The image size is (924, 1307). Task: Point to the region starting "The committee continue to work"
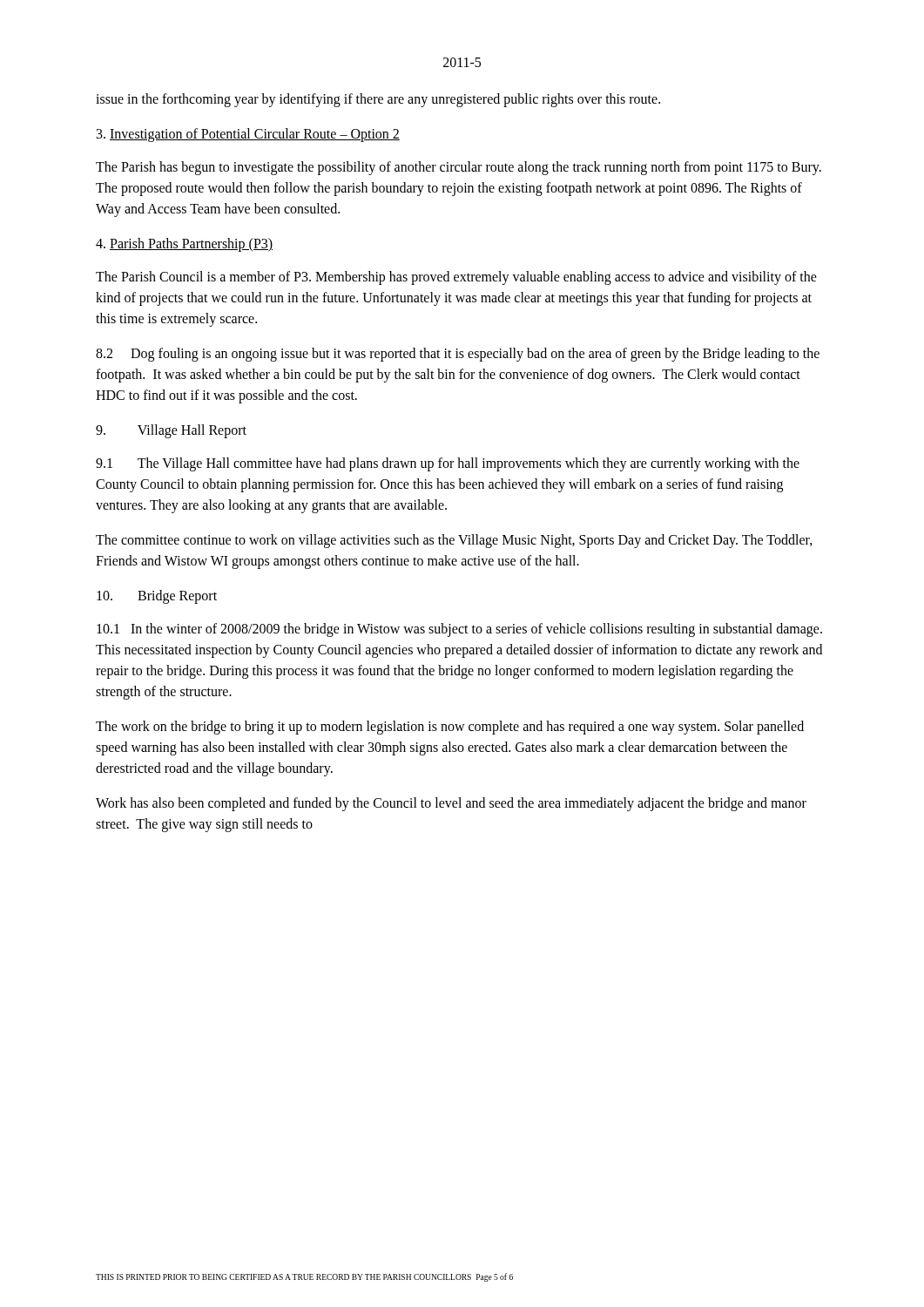(454, 550)
